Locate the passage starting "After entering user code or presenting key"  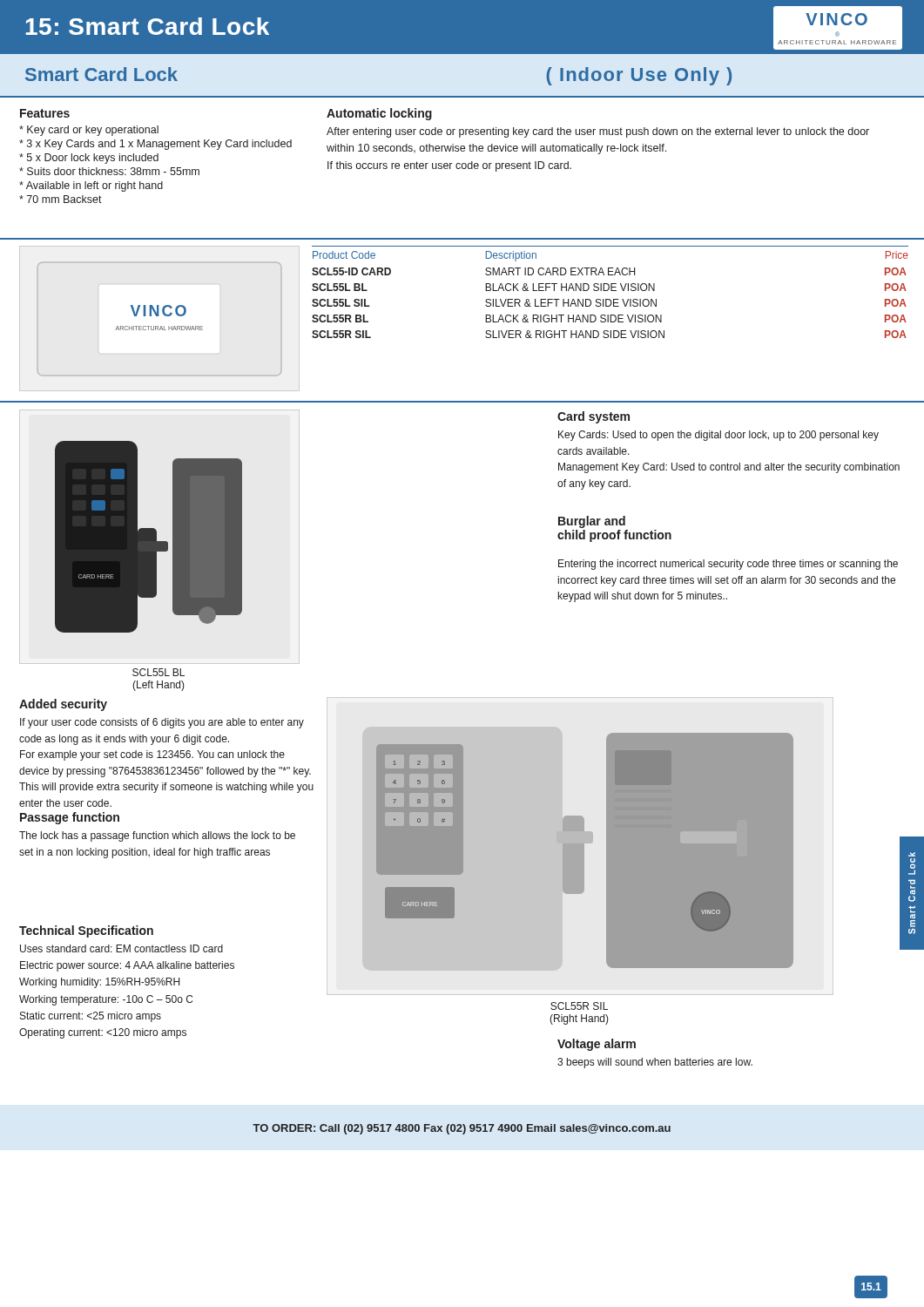[x=598, y=148]
